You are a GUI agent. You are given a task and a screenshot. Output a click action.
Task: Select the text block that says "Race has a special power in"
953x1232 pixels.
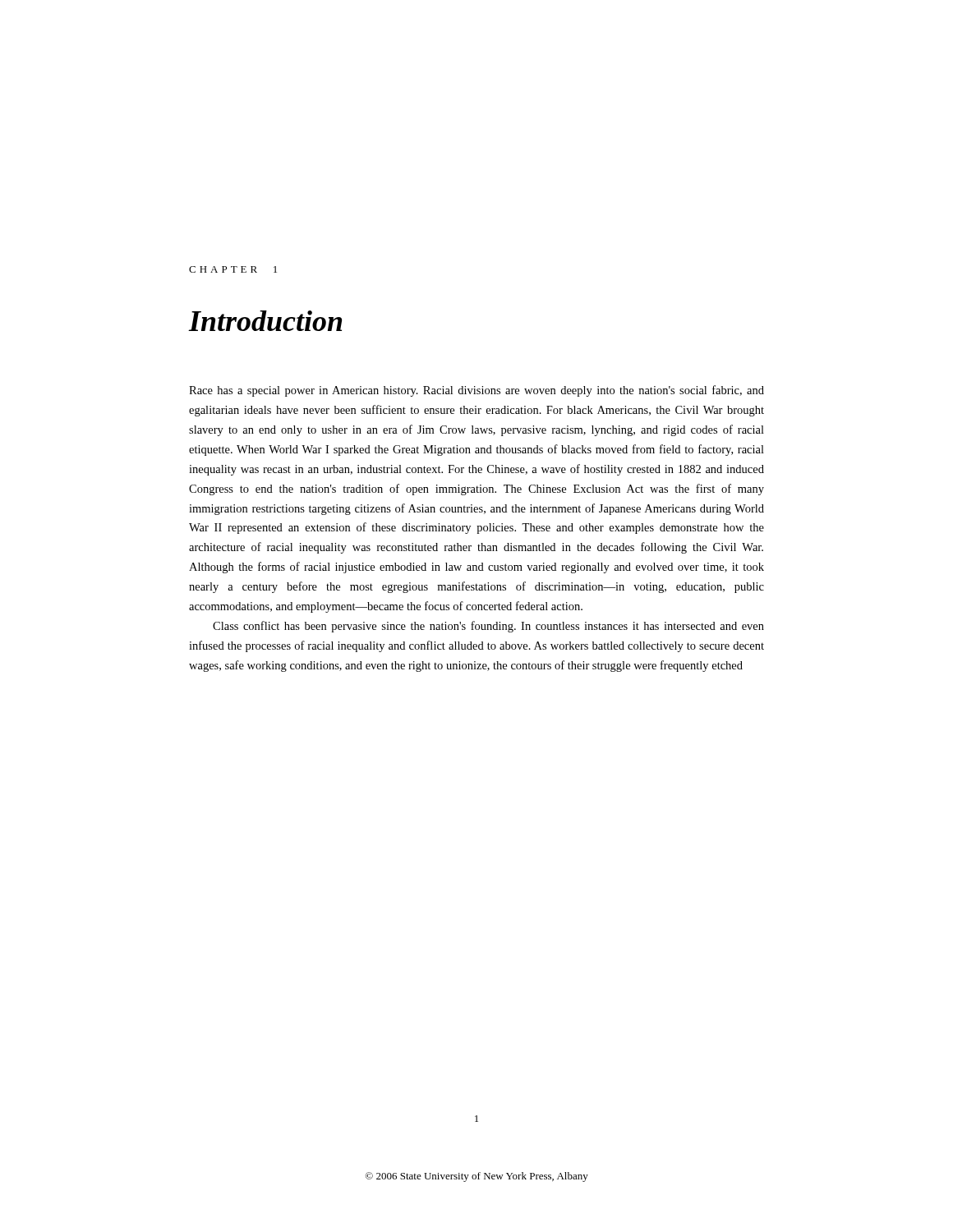pos(476,528)
